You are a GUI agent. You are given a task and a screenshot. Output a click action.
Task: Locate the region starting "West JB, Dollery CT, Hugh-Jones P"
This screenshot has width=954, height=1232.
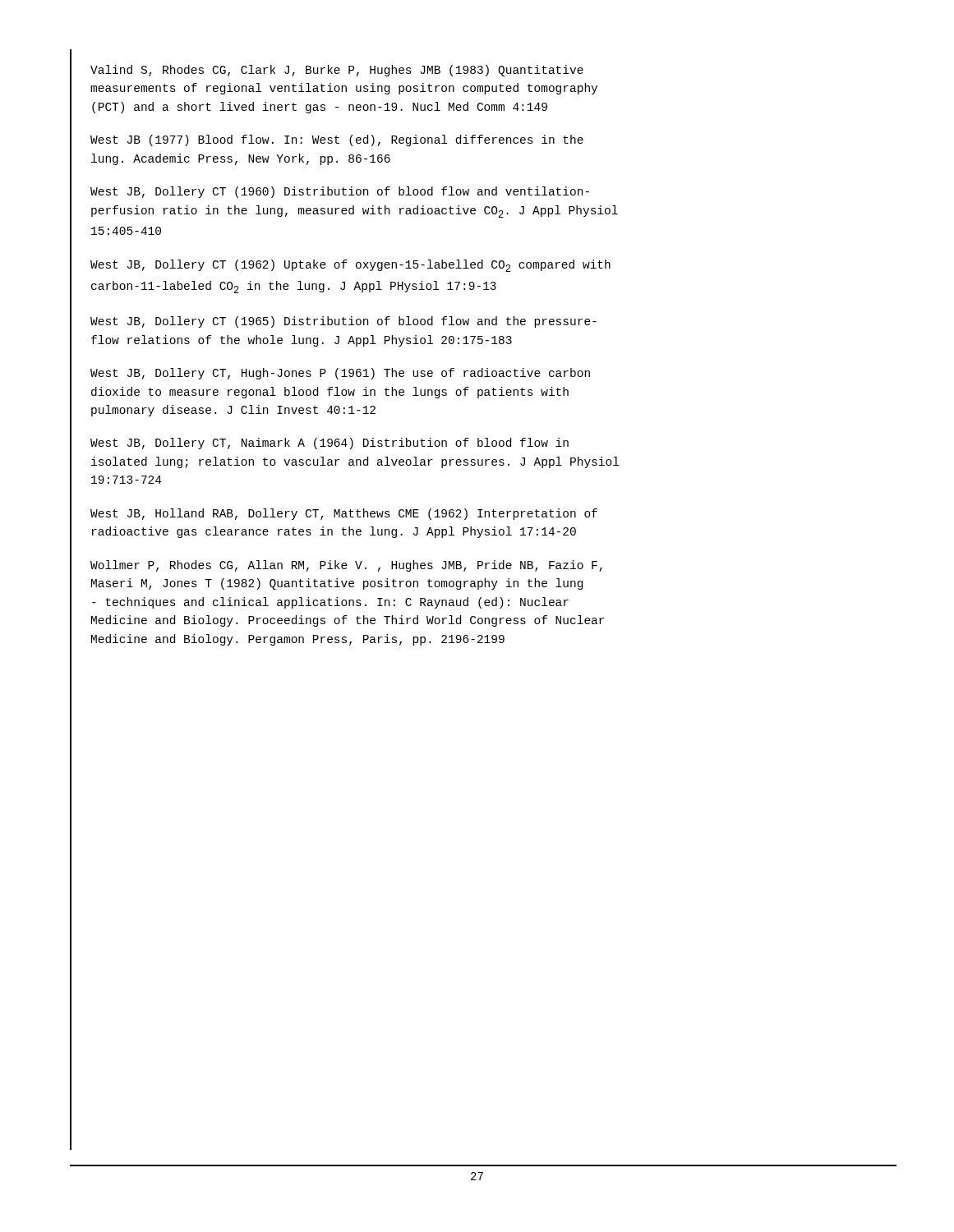[x=341, y=392]
